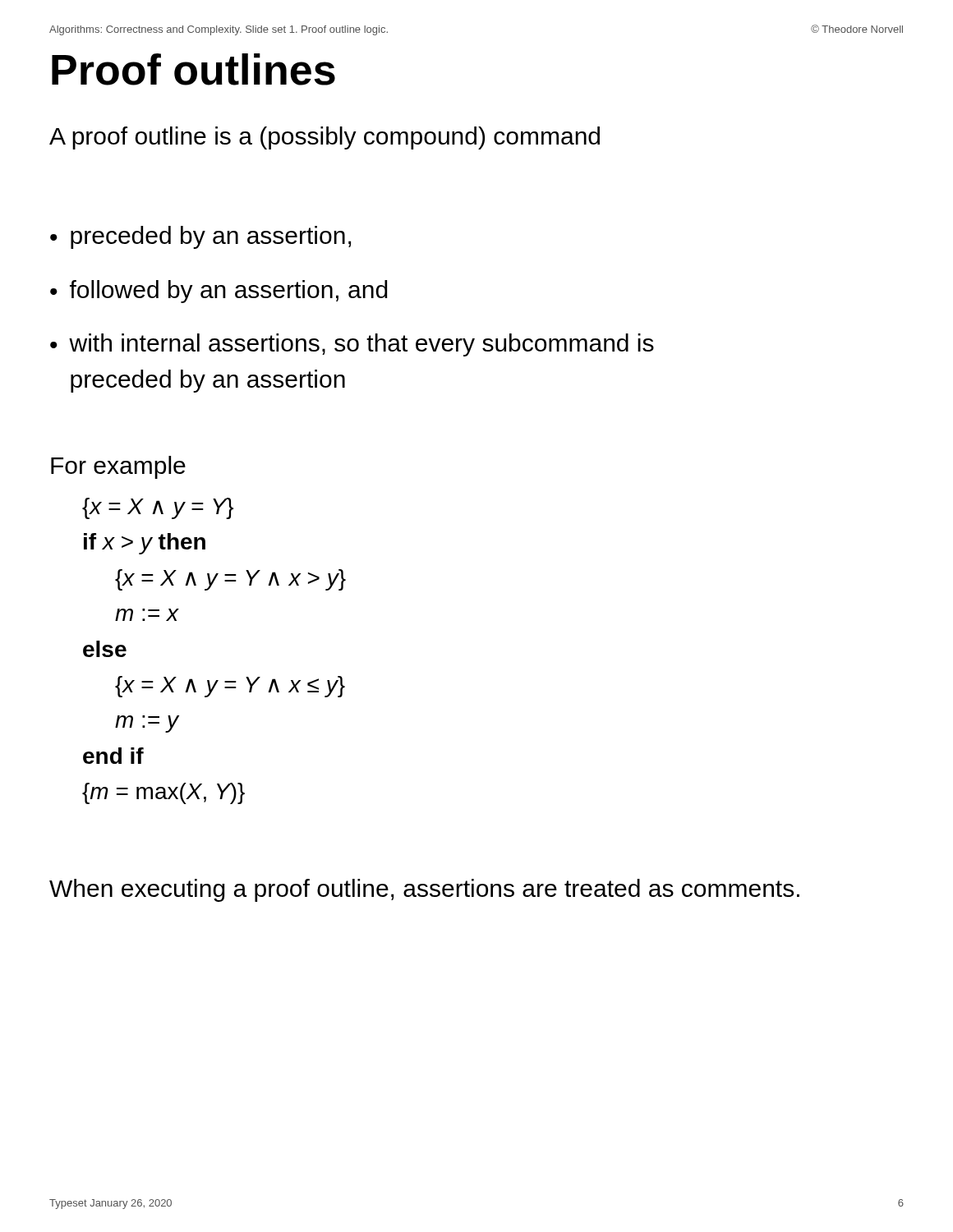Point to the block starting "When executing a proof"
The image size is (953, 1232).
click(x=425, y=888)
